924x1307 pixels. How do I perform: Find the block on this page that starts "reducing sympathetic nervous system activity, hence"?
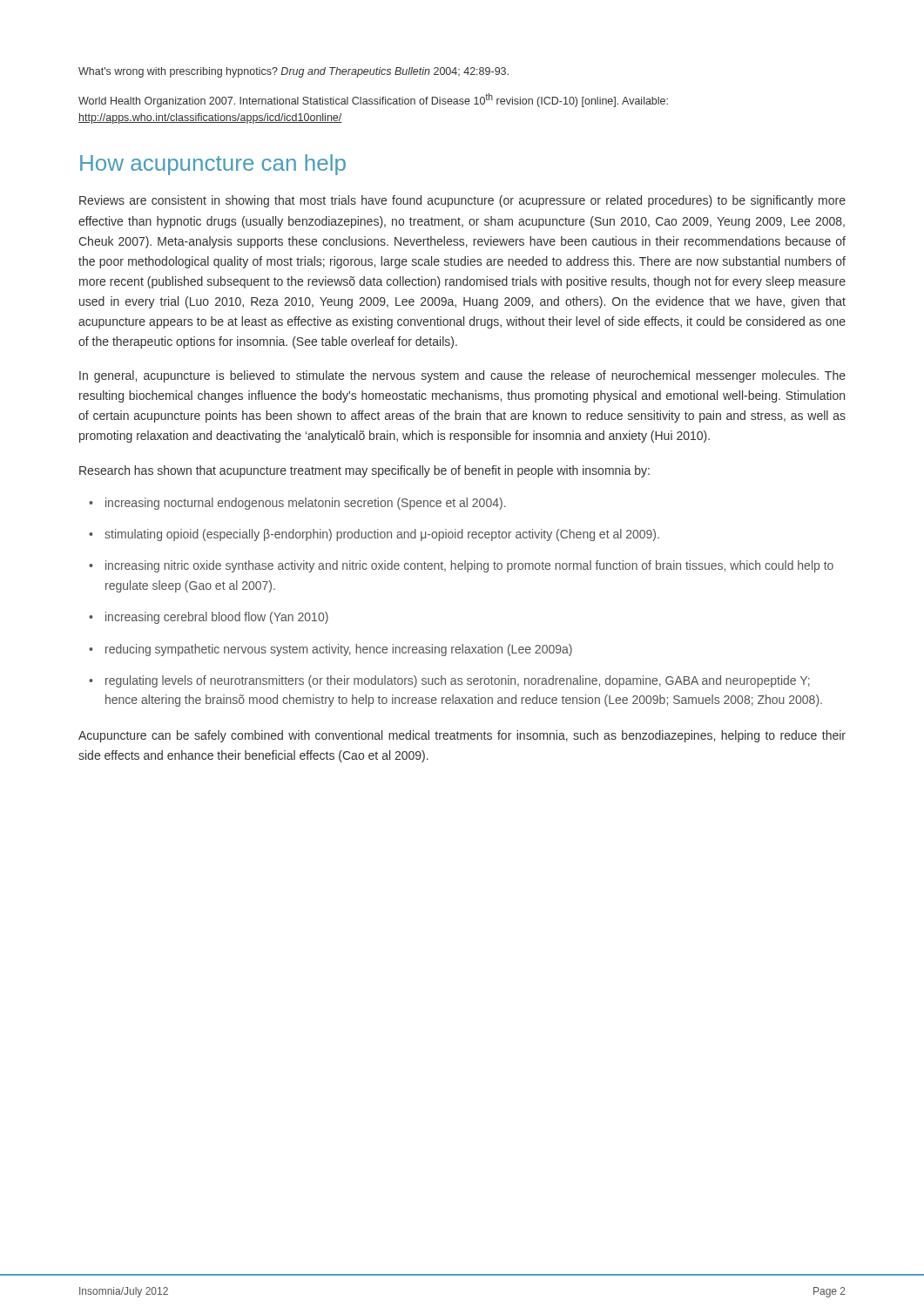coord(475,649)
